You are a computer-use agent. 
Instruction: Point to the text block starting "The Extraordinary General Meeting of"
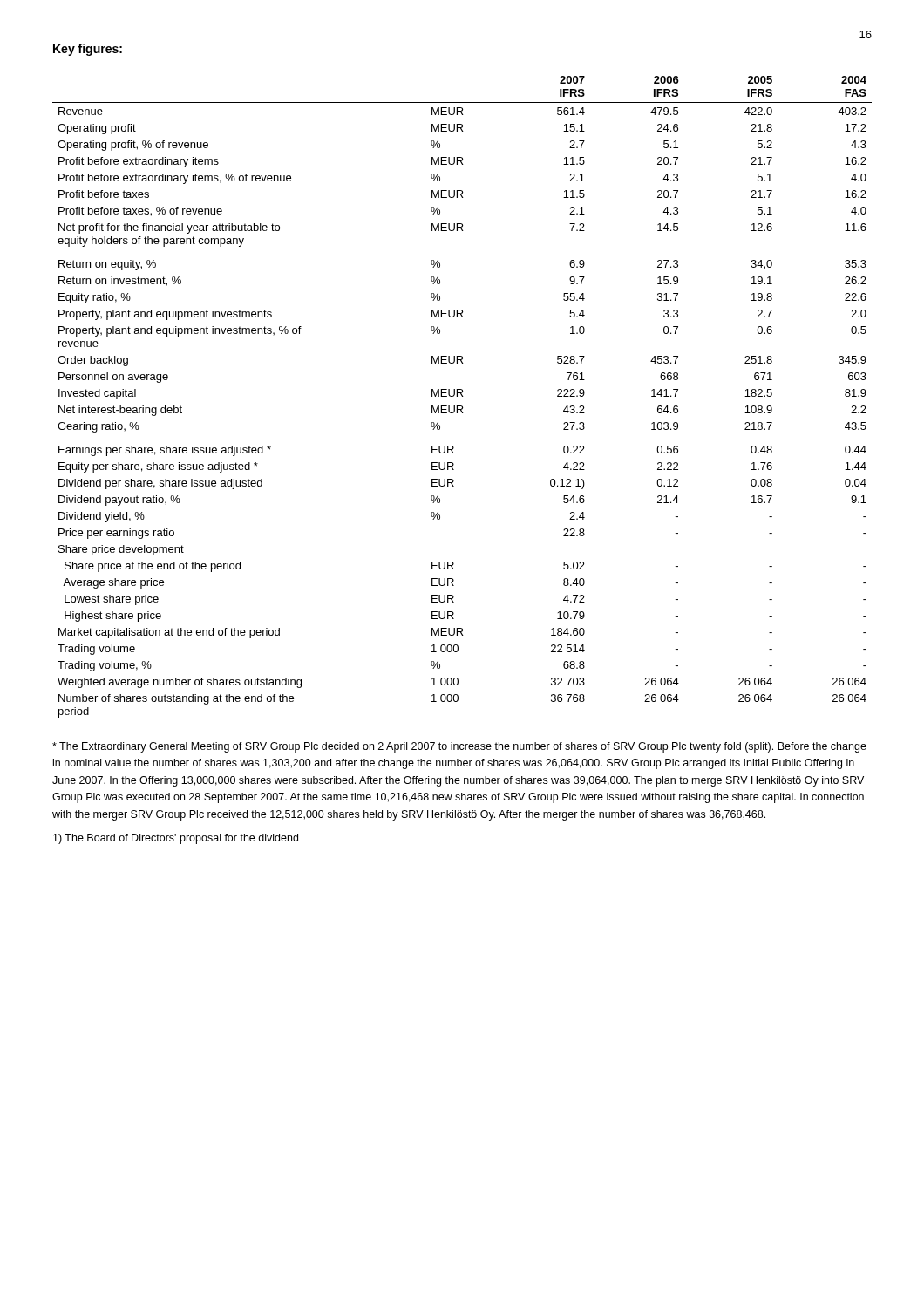click(459, 780)
